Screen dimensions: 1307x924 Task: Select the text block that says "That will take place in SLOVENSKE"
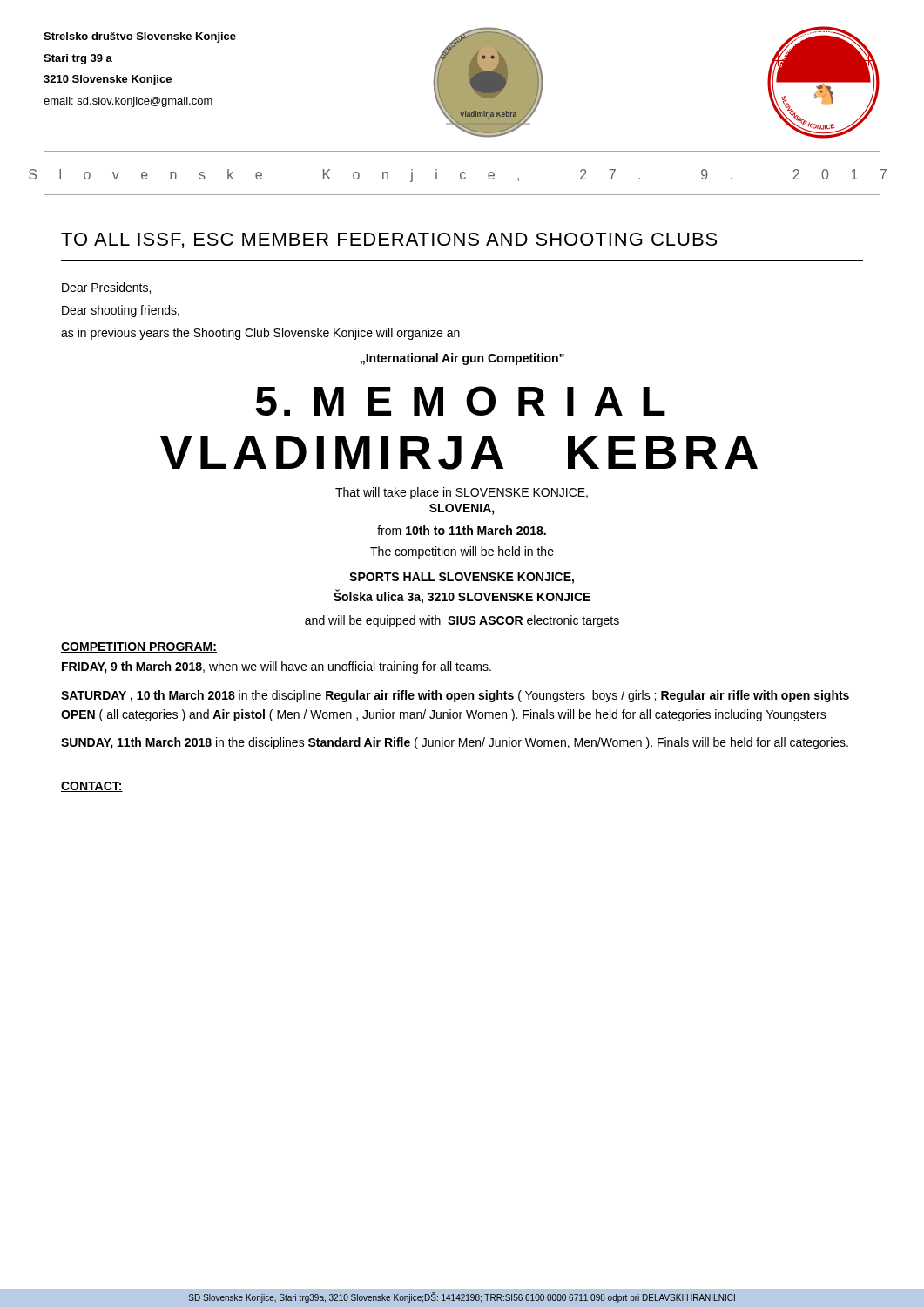[462, 493]
